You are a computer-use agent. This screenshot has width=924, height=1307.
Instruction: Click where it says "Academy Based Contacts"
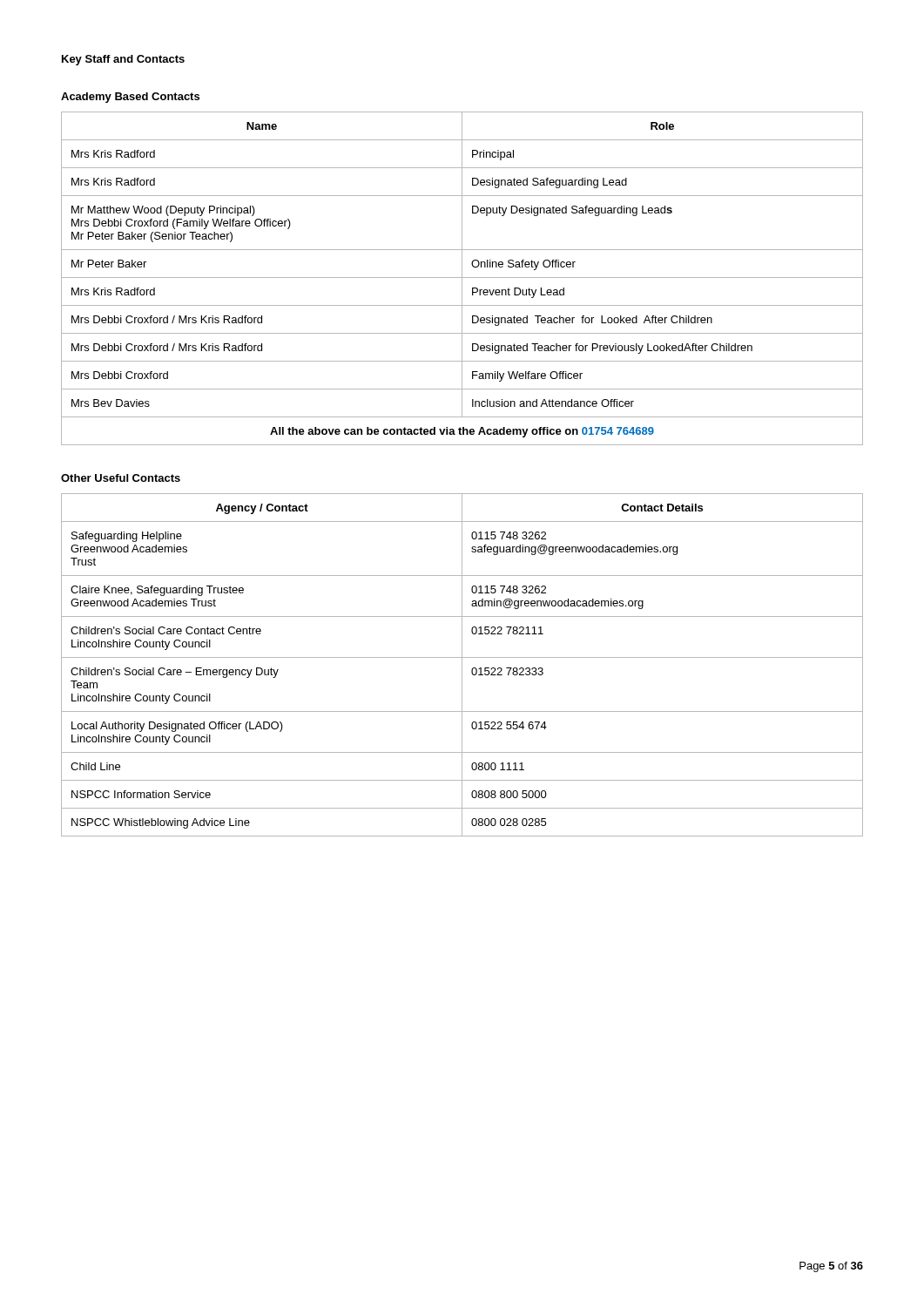tap(131, 96)
